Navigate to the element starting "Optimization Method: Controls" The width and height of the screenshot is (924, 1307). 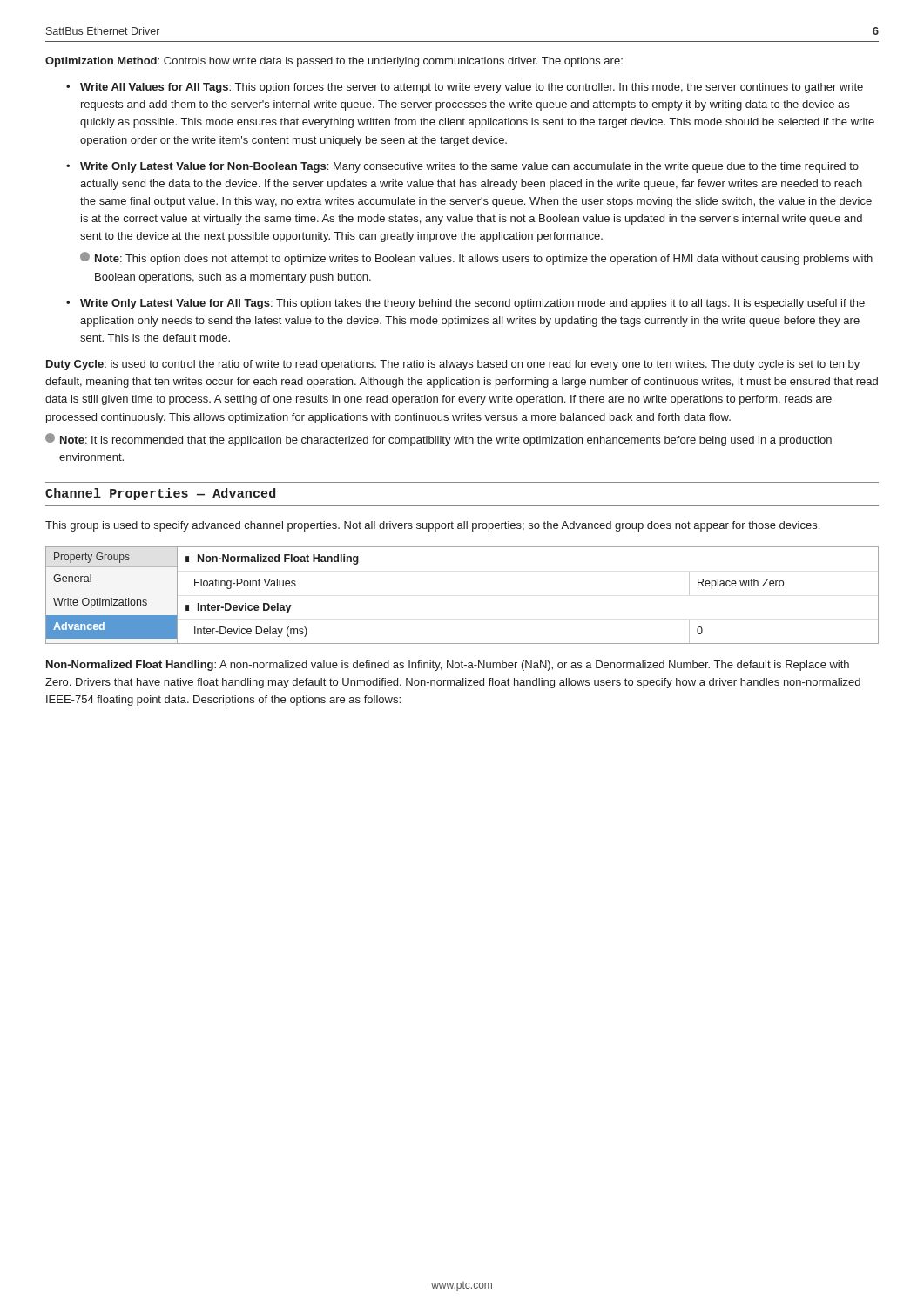334,61
